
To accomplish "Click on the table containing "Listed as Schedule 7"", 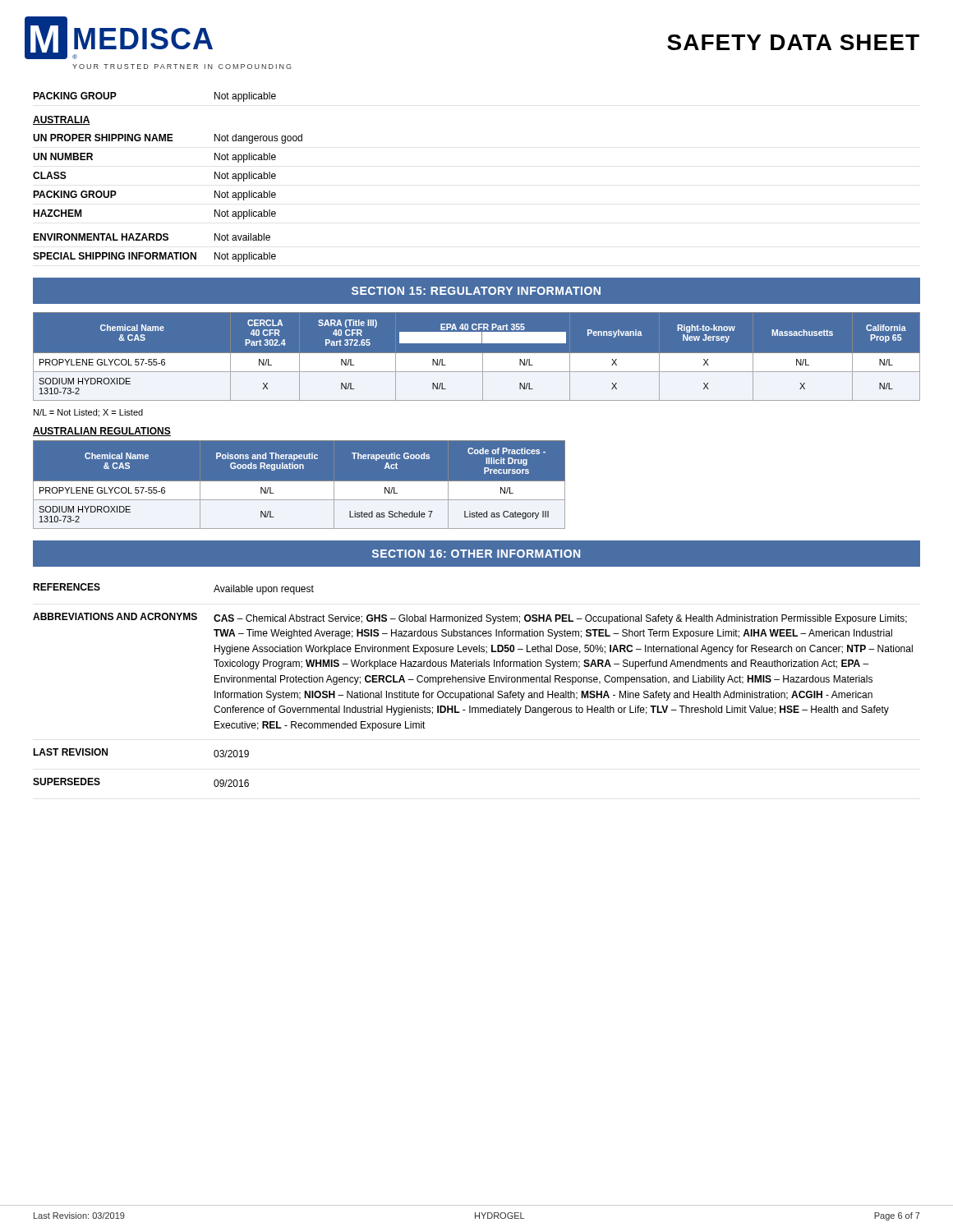I will pyautogui.click(x=476, y=485).
